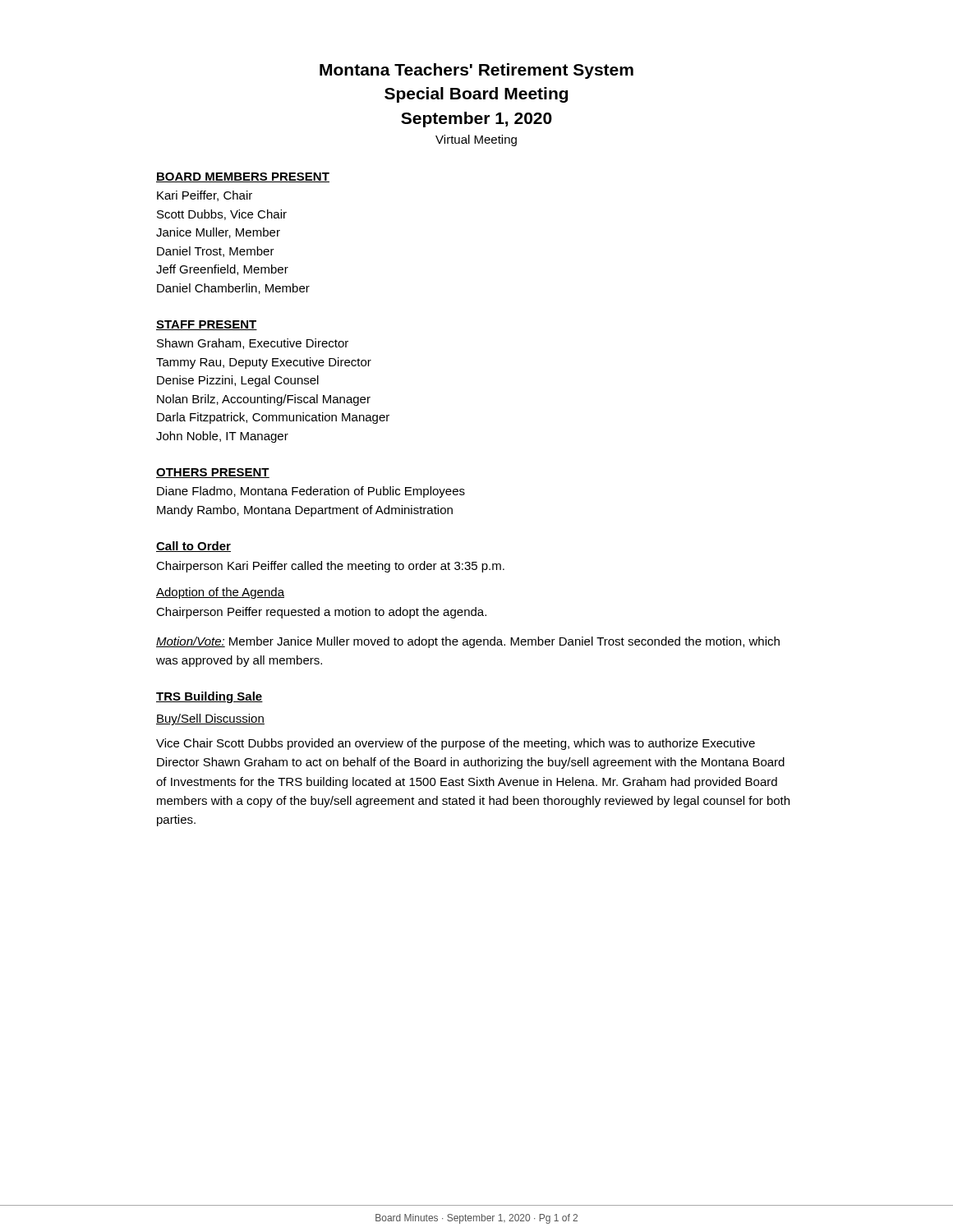Click on the text block starting "Diane Fladmo, Montana Federation of"
This screenshot has height=1232, width=953.
[x=311, y=491]
